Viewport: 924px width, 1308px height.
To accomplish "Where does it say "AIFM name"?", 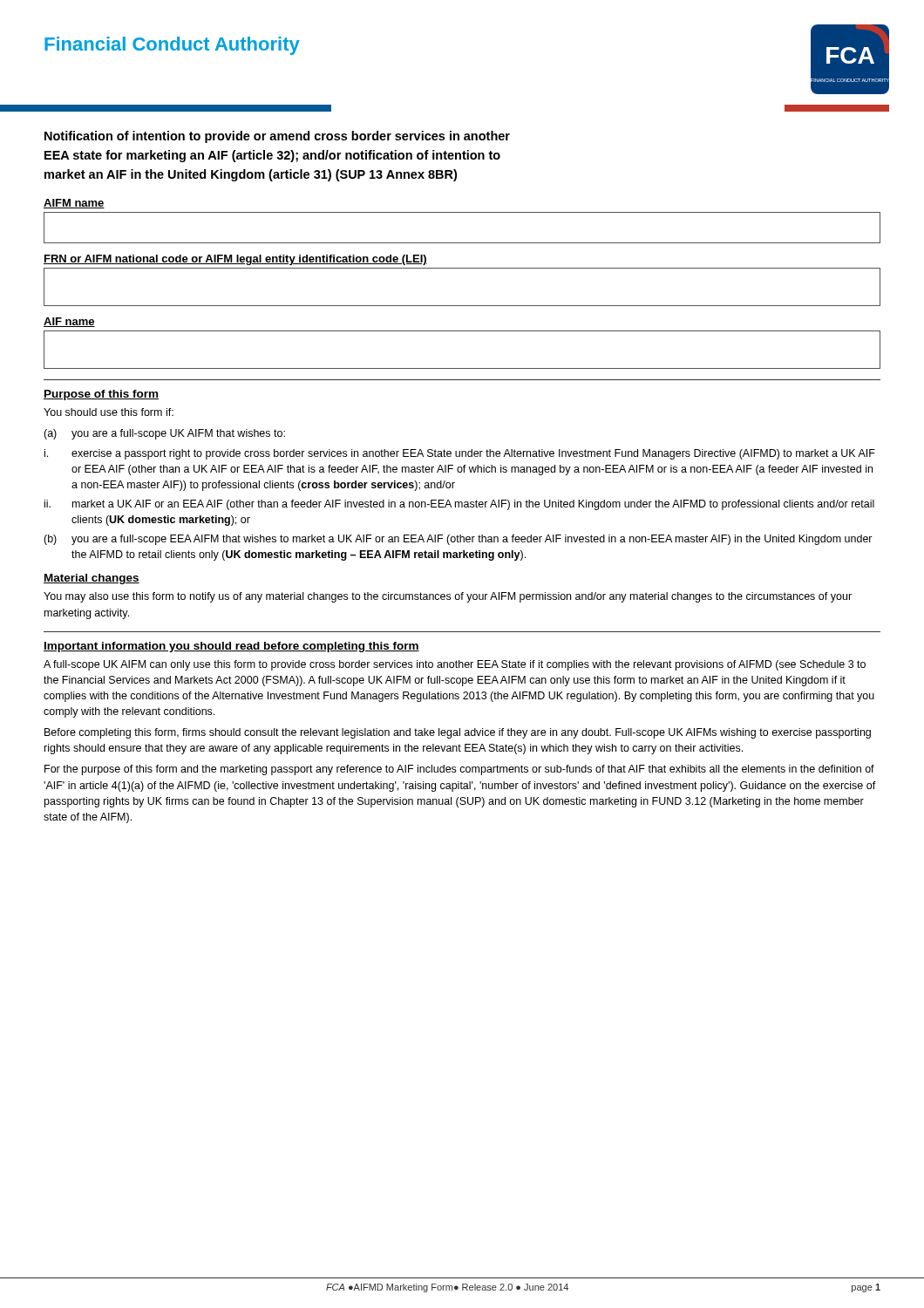I will tap(74, 203).
